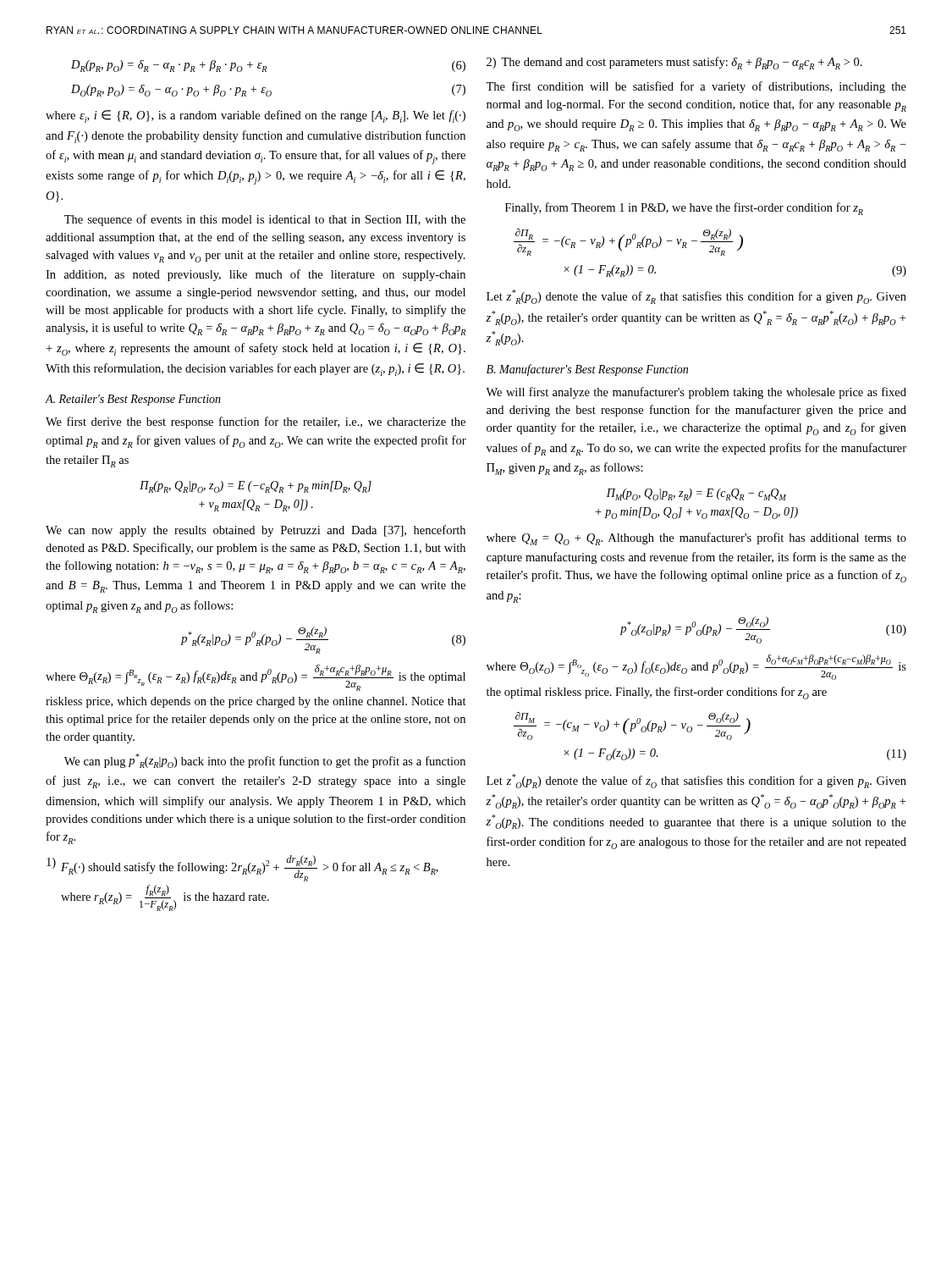Click on the region starting "ΠR(pR, QR|pO, zO) = E (−cRQR +"
This screenshot has width=952, height=1270.
256,496
